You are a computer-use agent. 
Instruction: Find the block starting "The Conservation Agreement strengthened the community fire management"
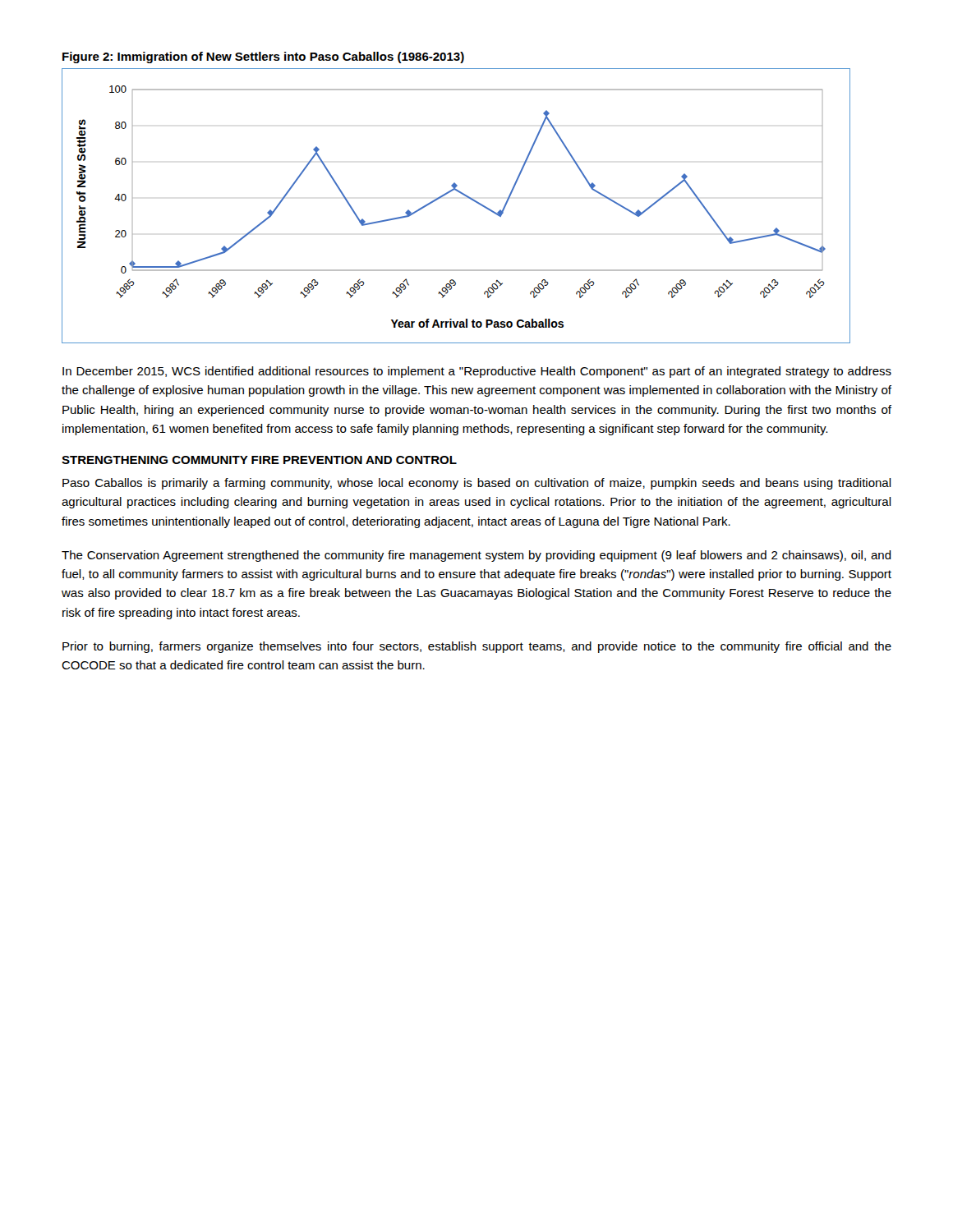coord(476,583)
